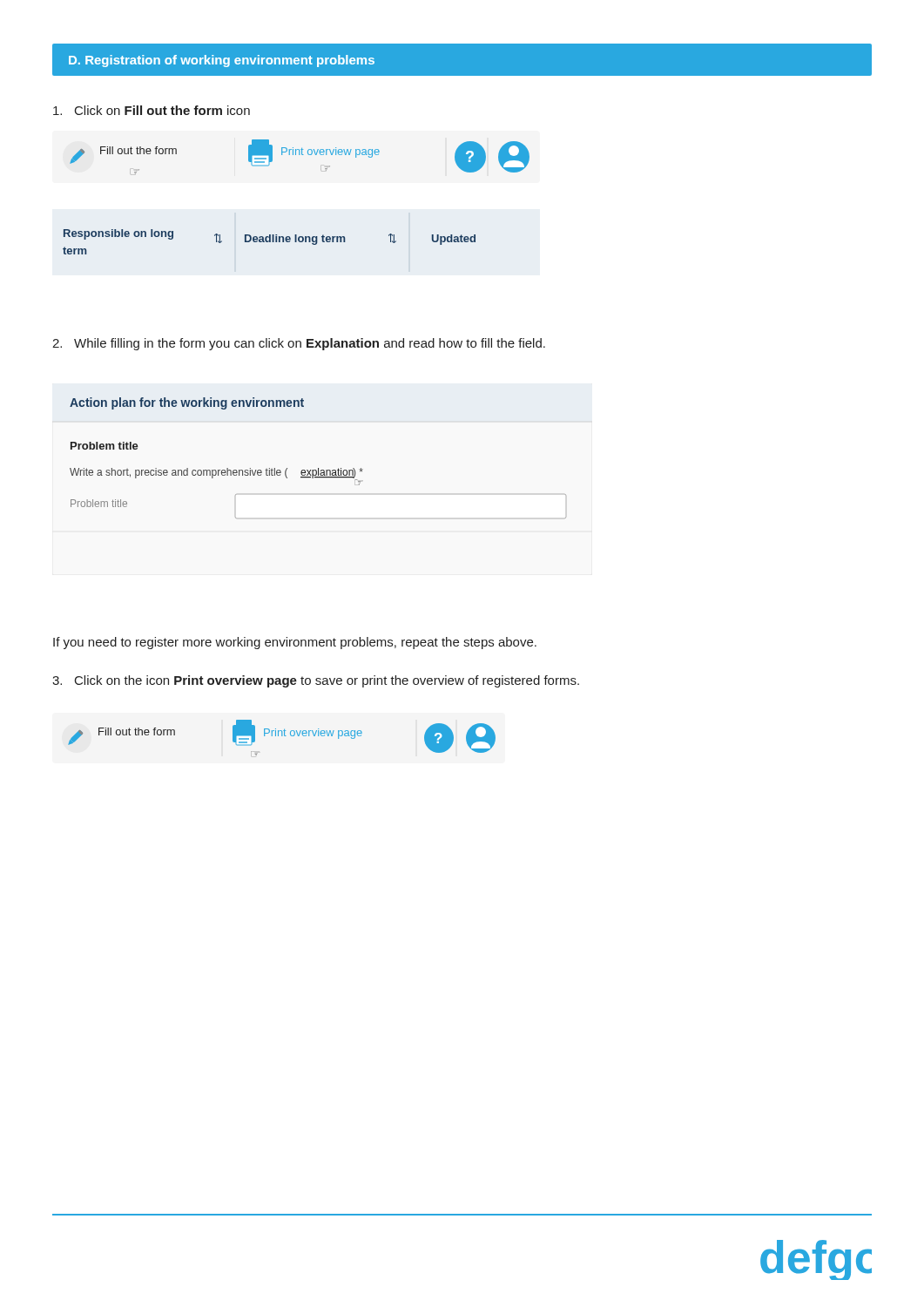Find the logo

(815, 1255)
